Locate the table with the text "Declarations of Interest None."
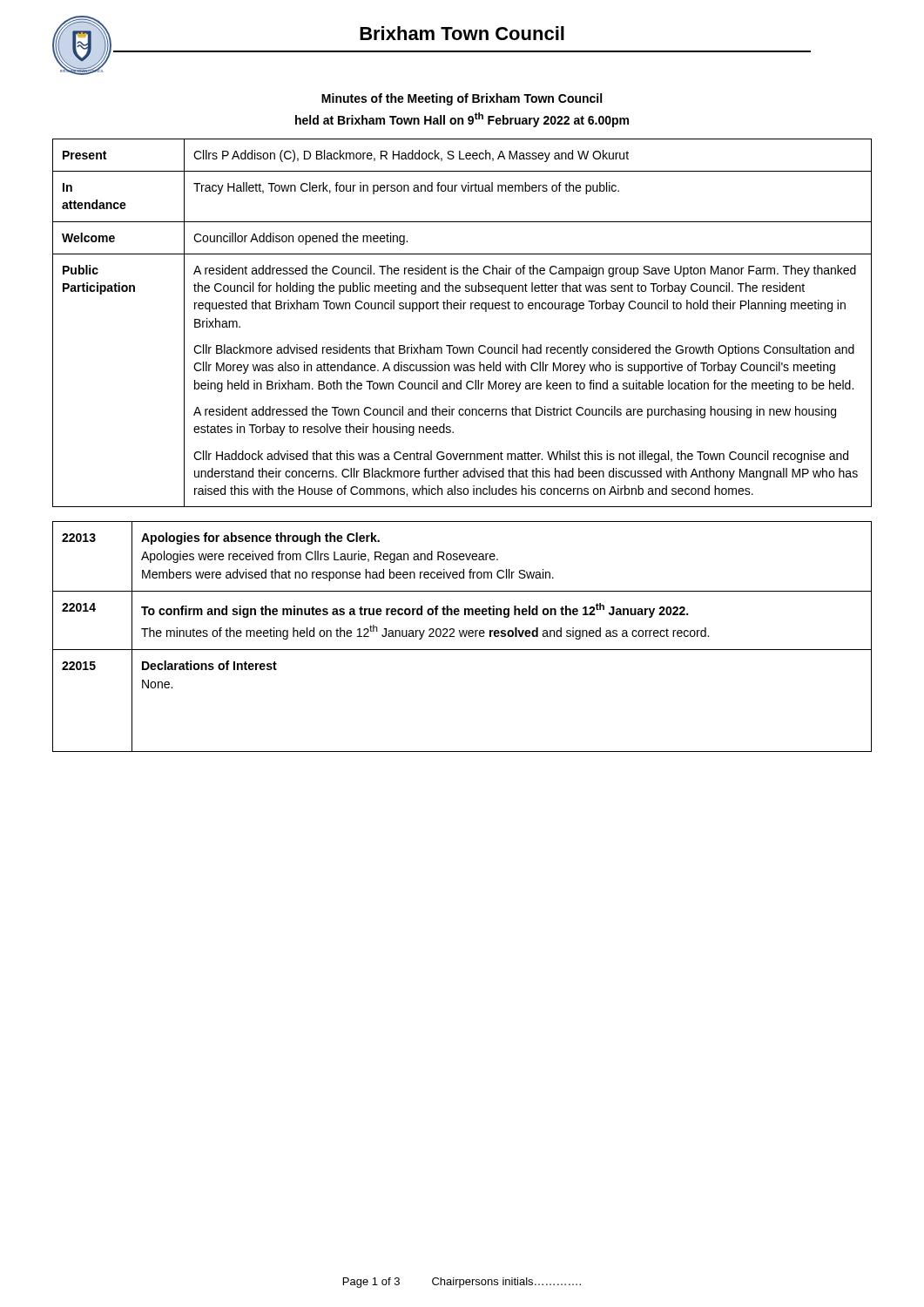This screenshot has height=1307, width=924. (462, 637)
